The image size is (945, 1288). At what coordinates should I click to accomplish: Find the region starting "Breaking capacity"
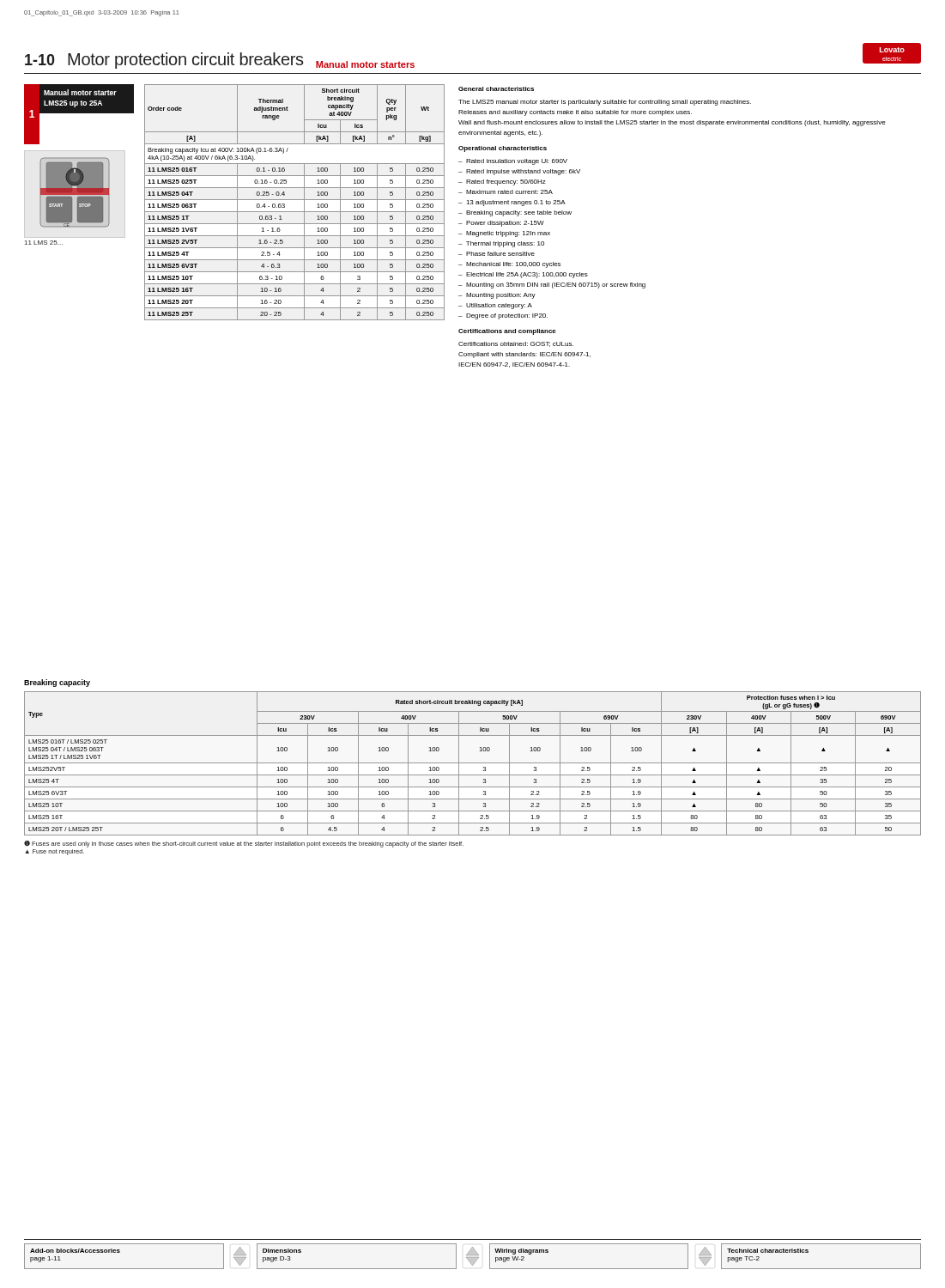(57, 683)
